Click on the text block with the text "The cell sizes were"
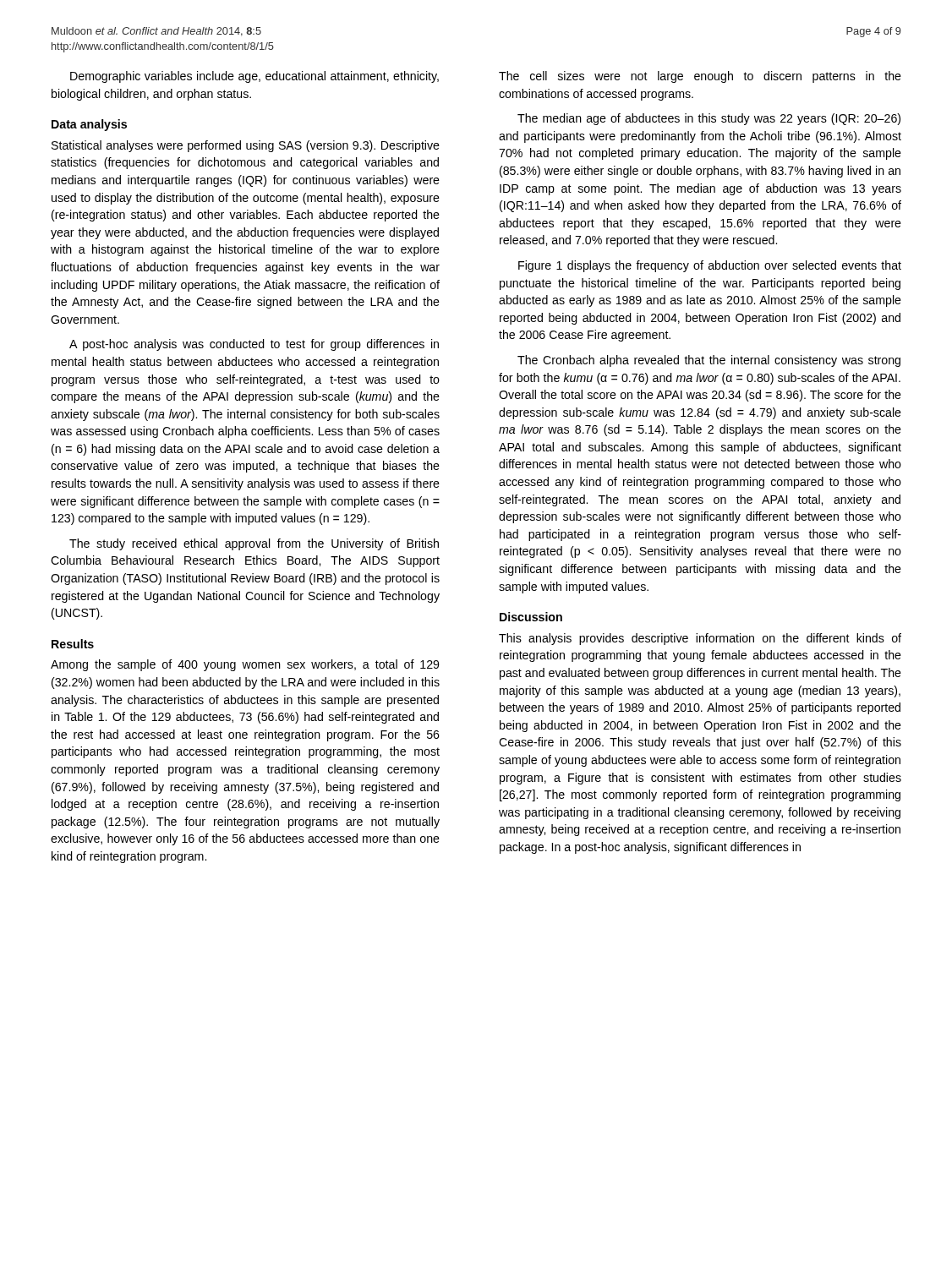 (700, 331)
